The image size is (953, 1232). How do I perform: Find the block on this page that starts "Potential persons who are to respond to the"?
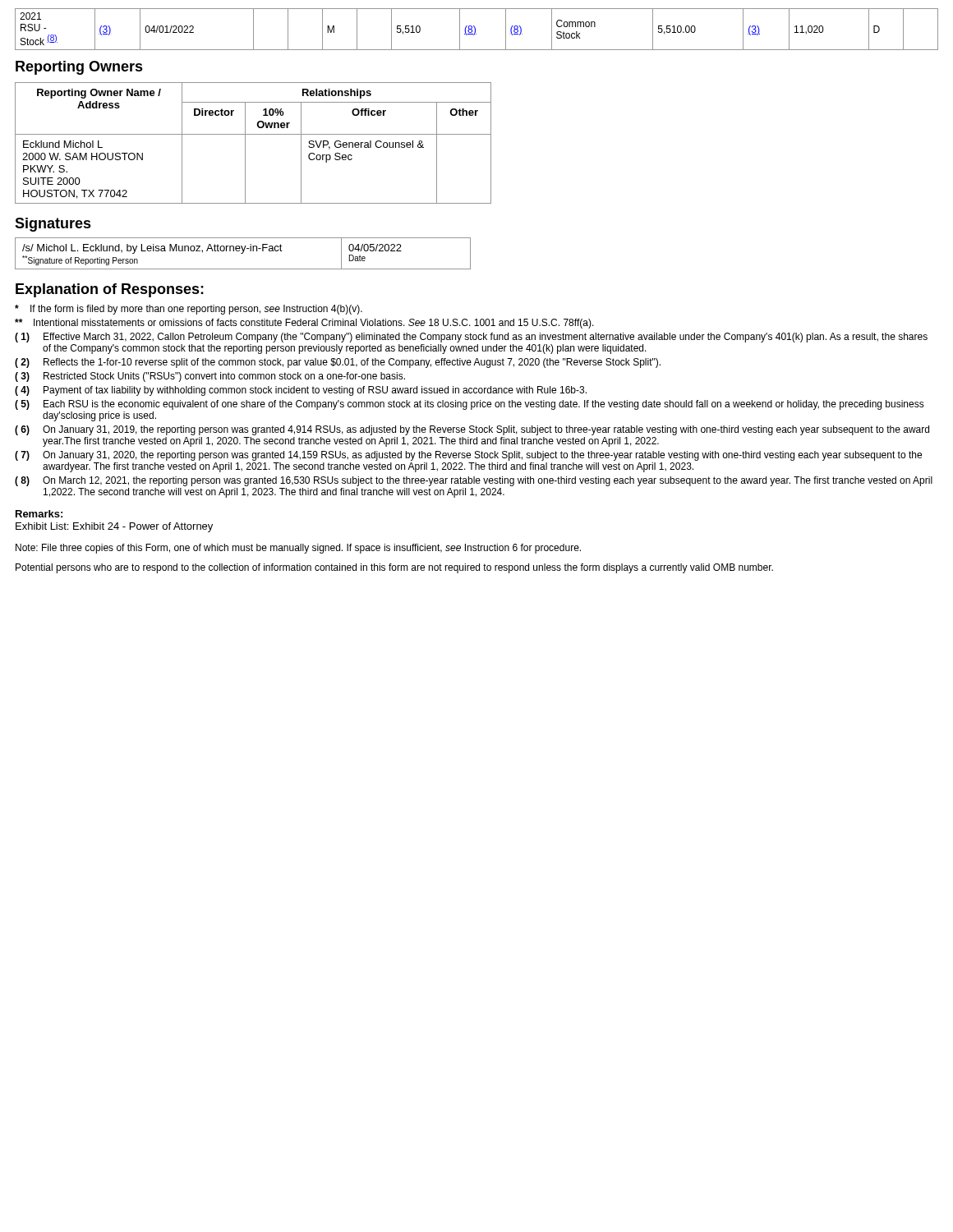(394, 568)
